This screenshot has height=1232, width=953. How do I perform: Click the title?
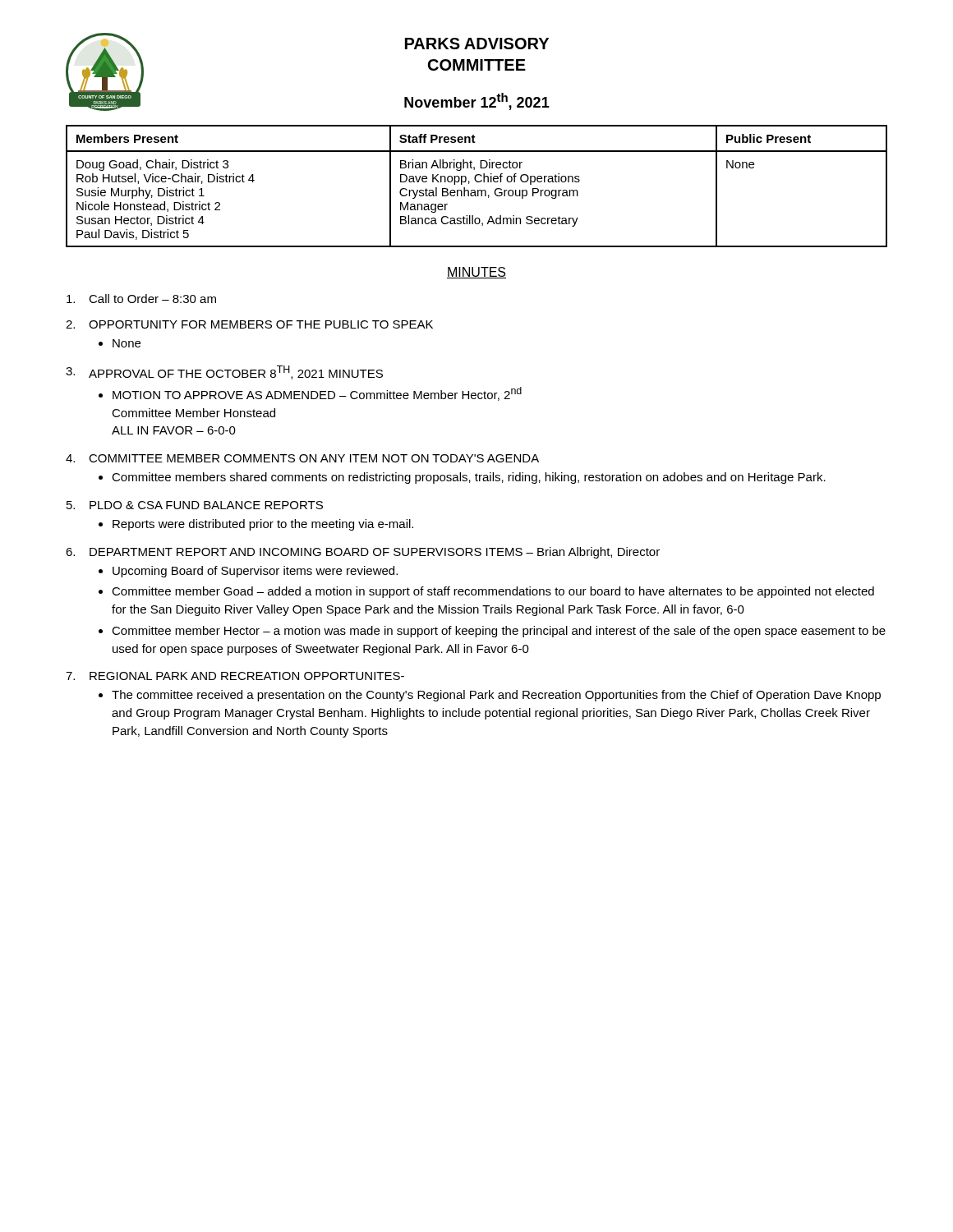(476, 54)
